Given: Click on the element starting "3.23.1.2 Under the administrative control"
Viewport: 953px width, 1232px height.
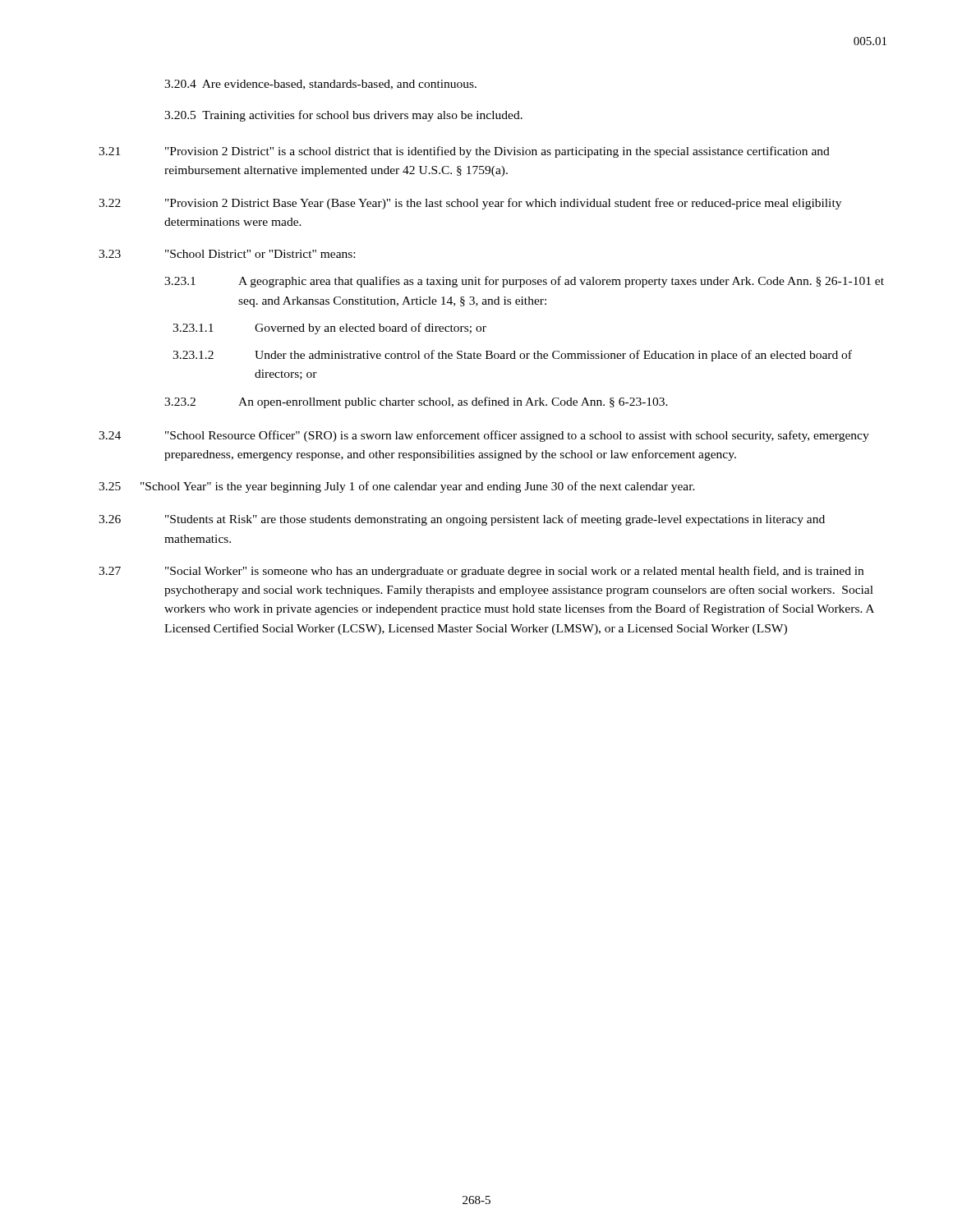Looking at the screenshot, I should 493,364.
